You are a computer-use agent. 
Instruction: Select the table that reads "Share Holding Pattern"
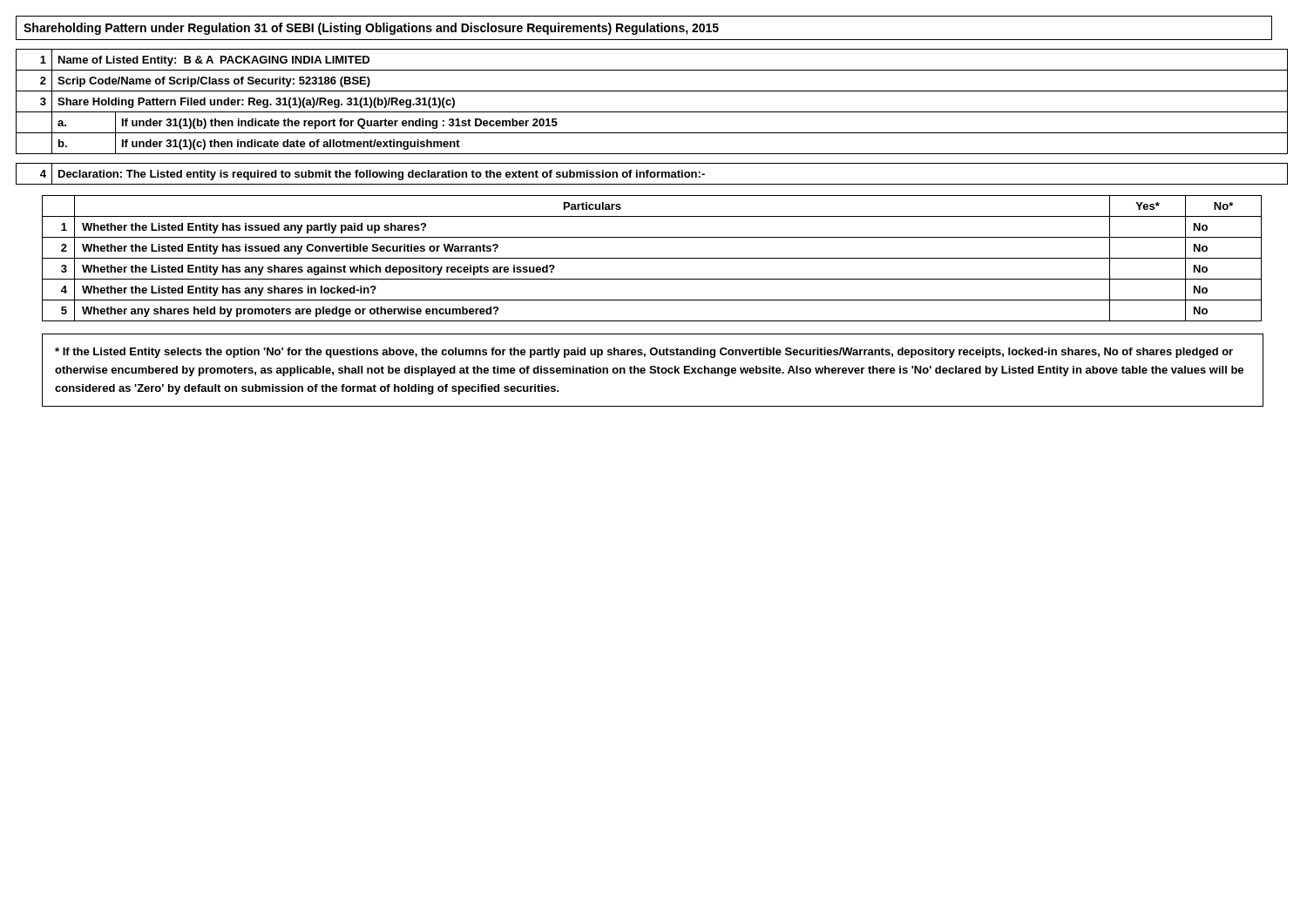pyautogui.click(x=652, y=101)
